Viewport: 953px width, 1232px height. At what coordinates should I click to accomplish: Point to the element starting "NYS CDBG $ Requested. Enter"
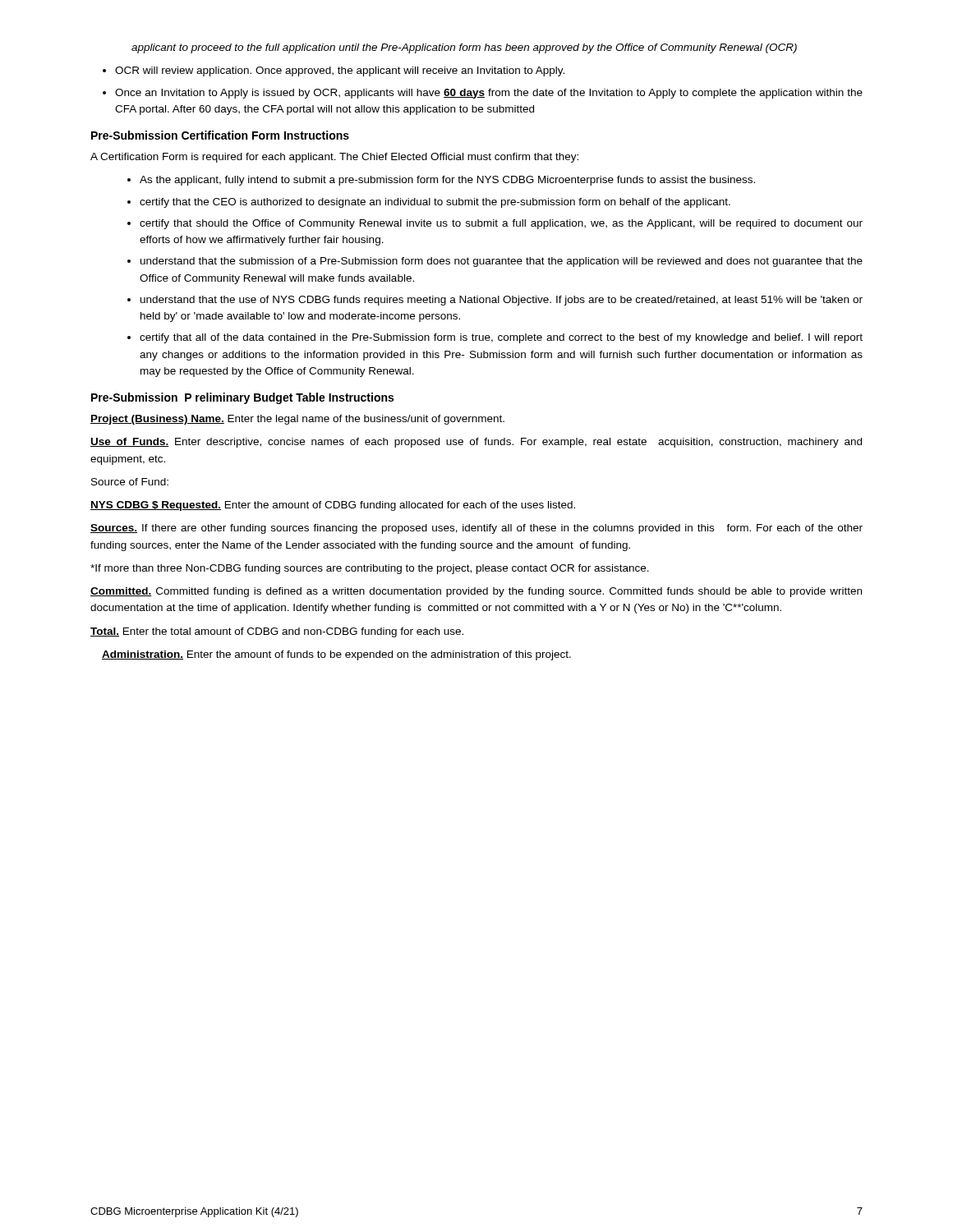pyautogui.click(x=333, y=505)
